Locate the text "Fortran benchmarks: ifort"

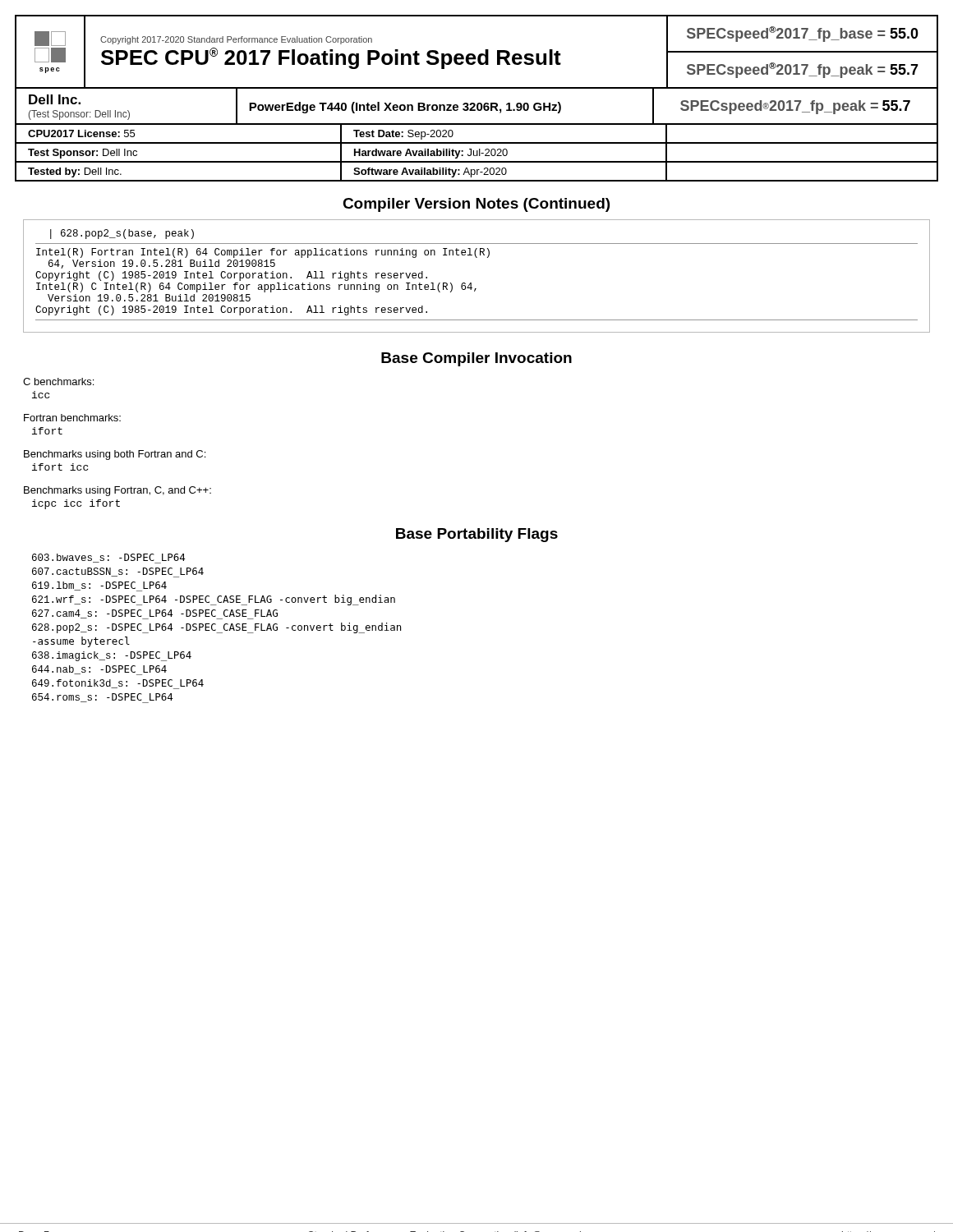point(72,418)
